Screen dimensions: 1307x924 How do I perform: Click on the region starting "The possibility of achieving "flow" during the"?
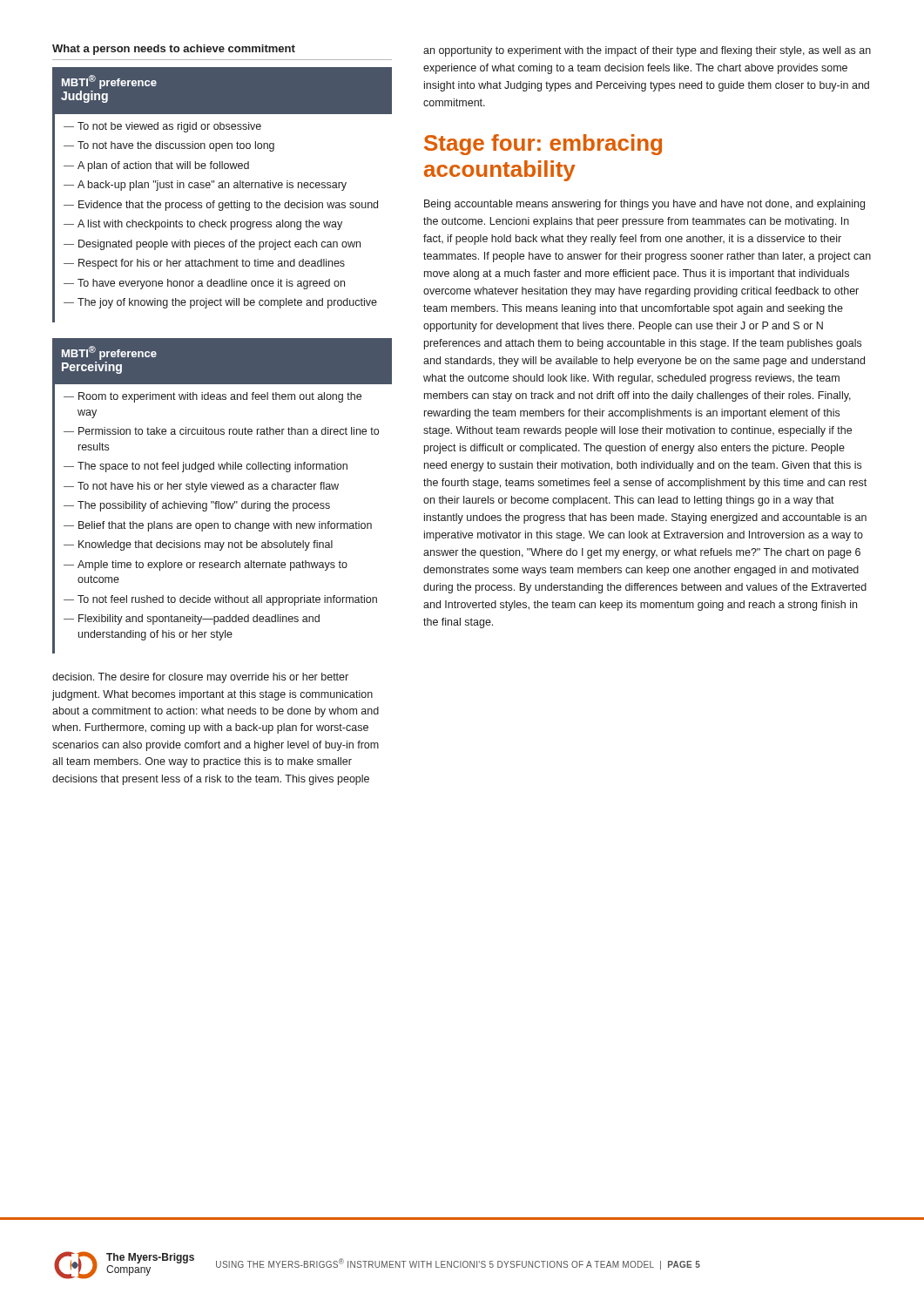(204, 506)
